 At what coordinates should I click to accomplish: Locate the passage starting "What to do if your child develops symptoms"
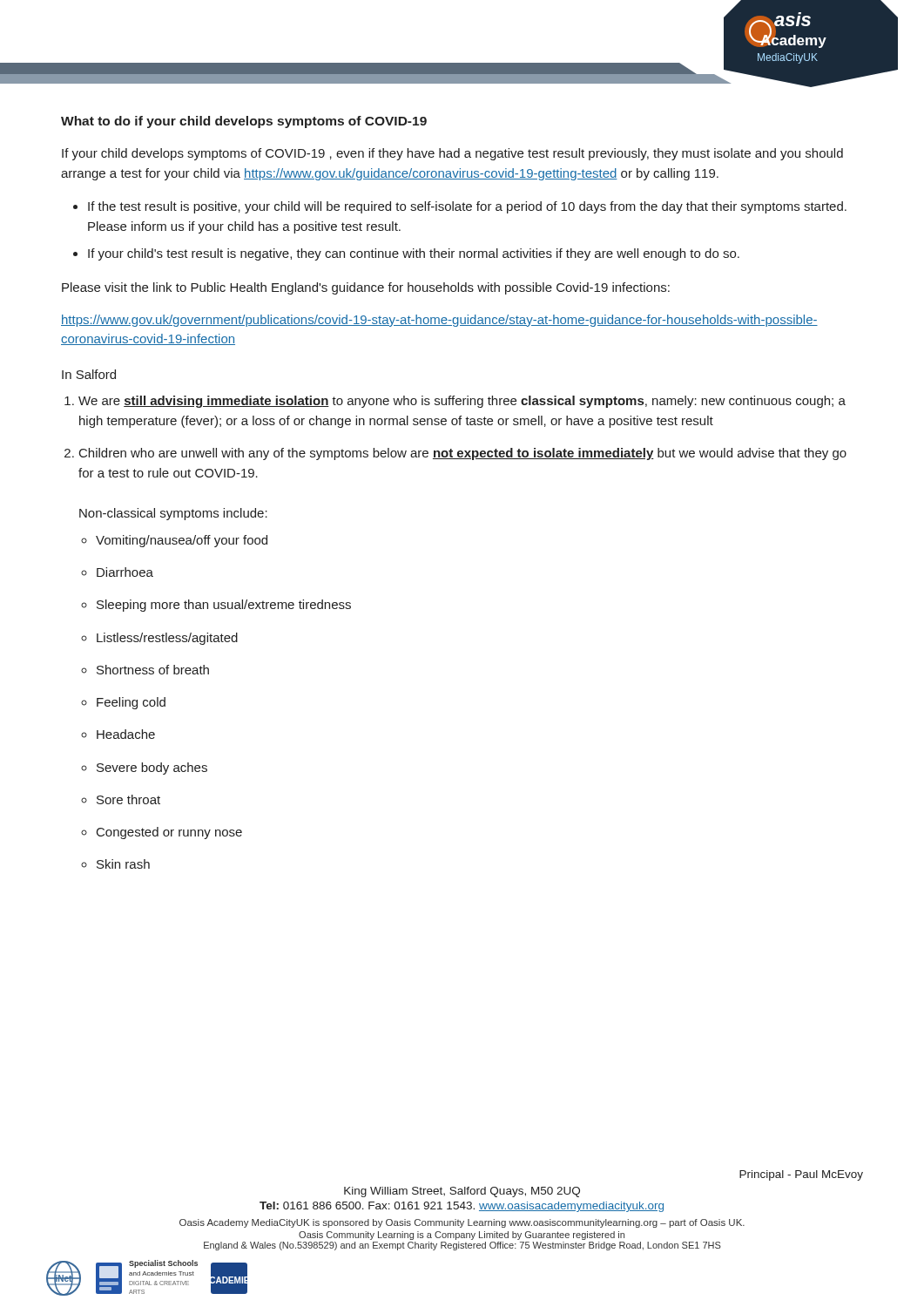click(x=244, y=121)
